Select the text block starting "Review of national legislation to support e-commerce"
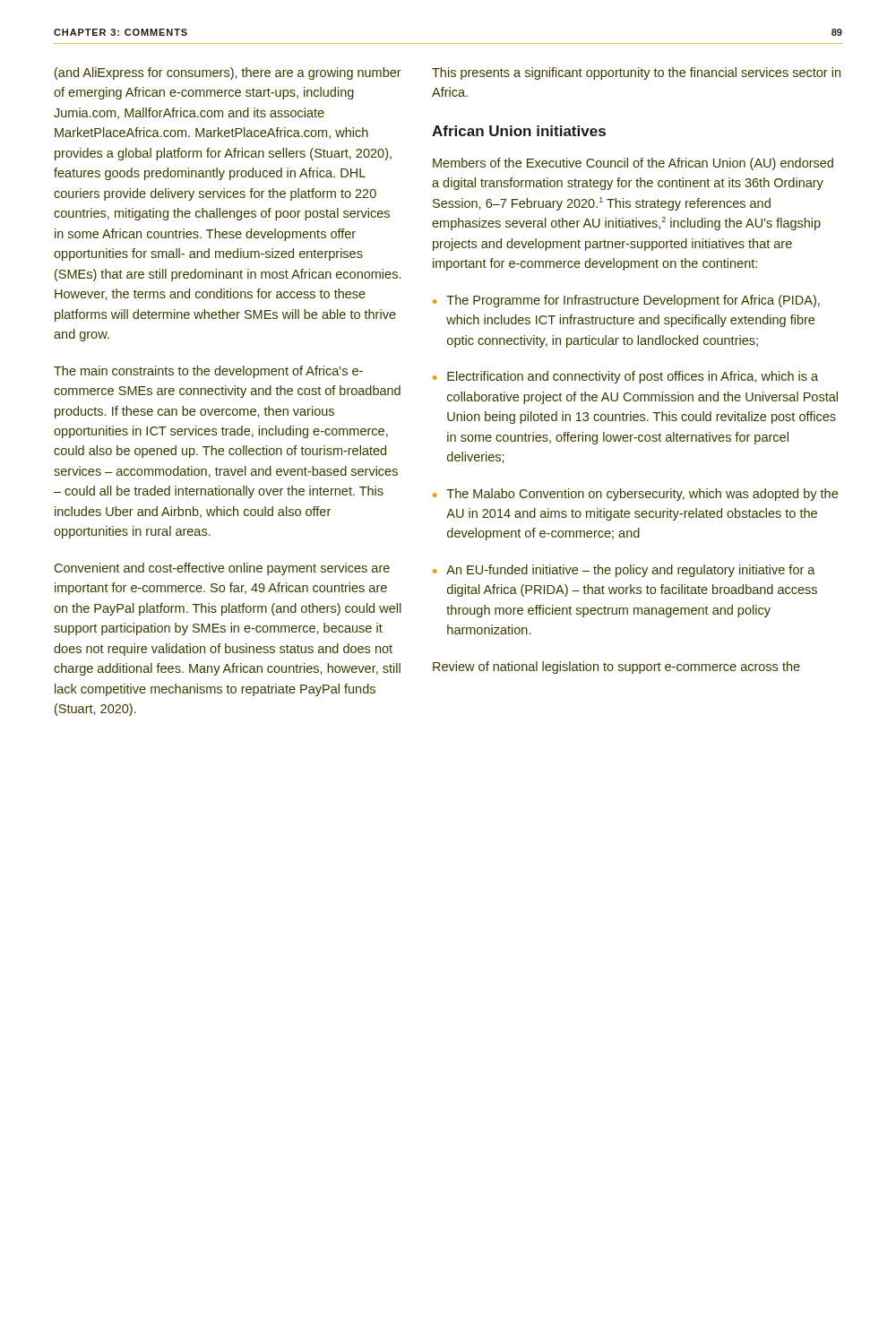Viewport: 896px width, 1344px height. pos(616,666)
